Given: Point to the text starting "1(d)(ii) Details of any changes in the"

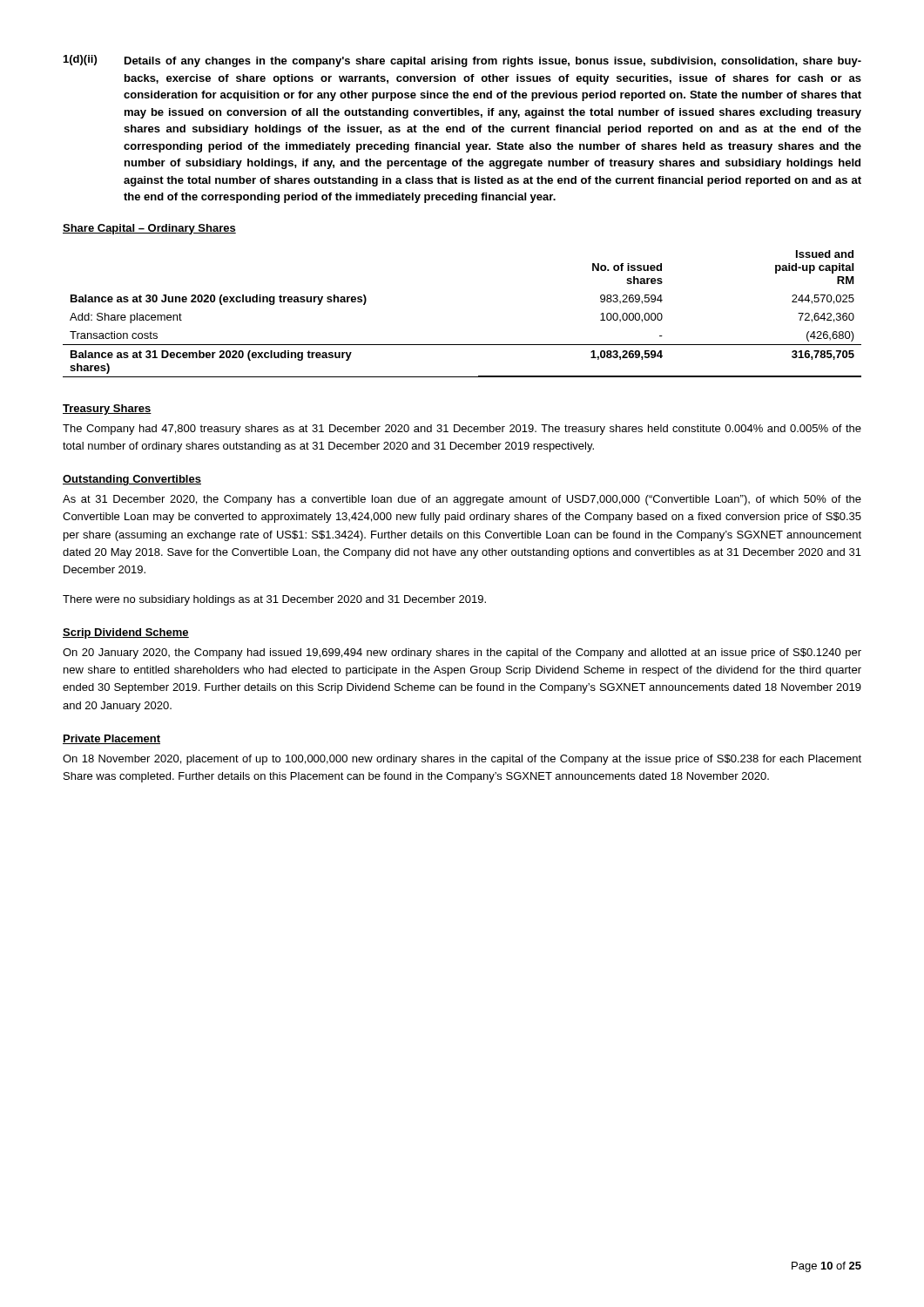Looking at the screenshot, I should point(462,129).
